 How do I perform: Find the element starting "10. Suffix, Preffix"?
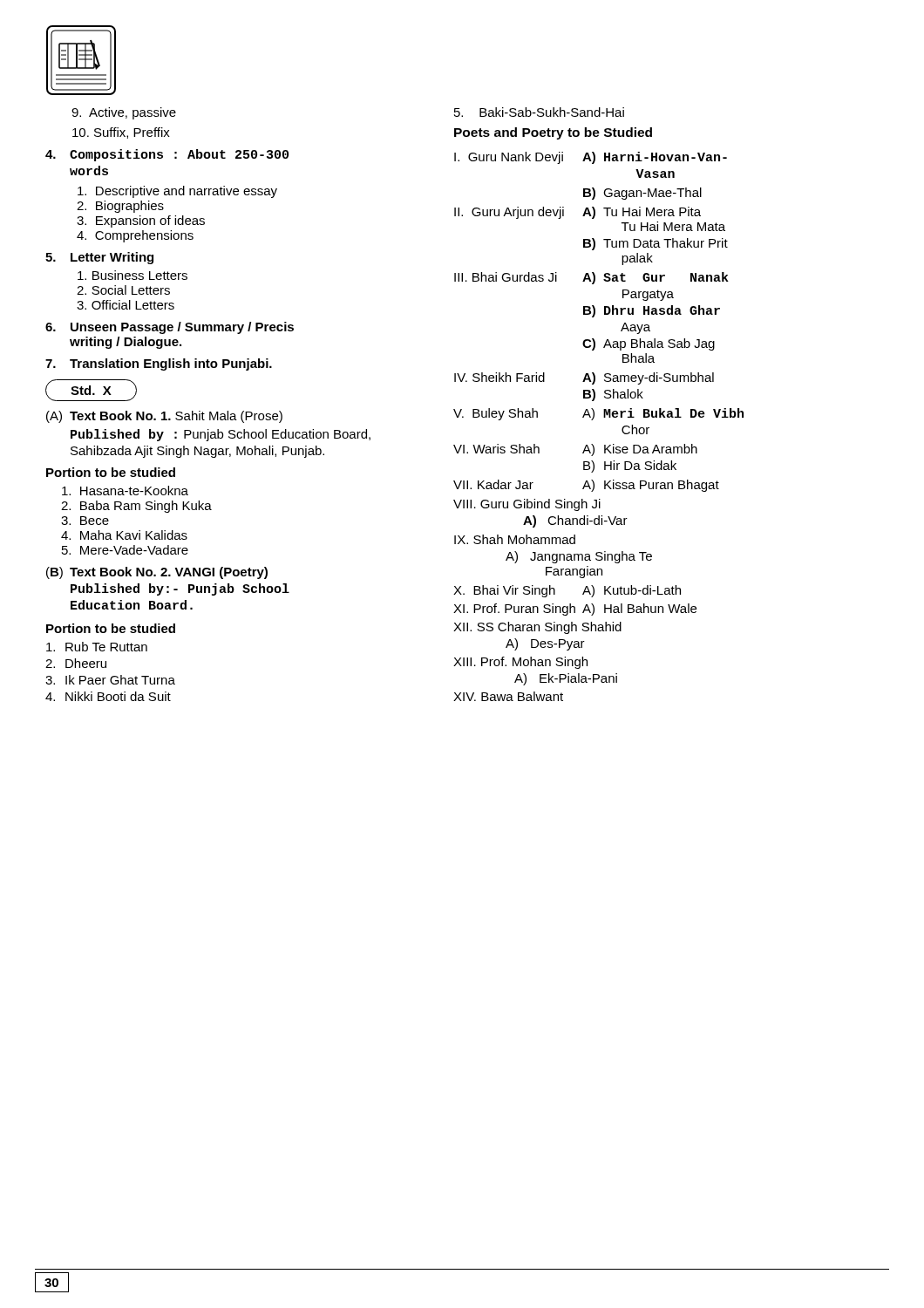click(121, 132)
